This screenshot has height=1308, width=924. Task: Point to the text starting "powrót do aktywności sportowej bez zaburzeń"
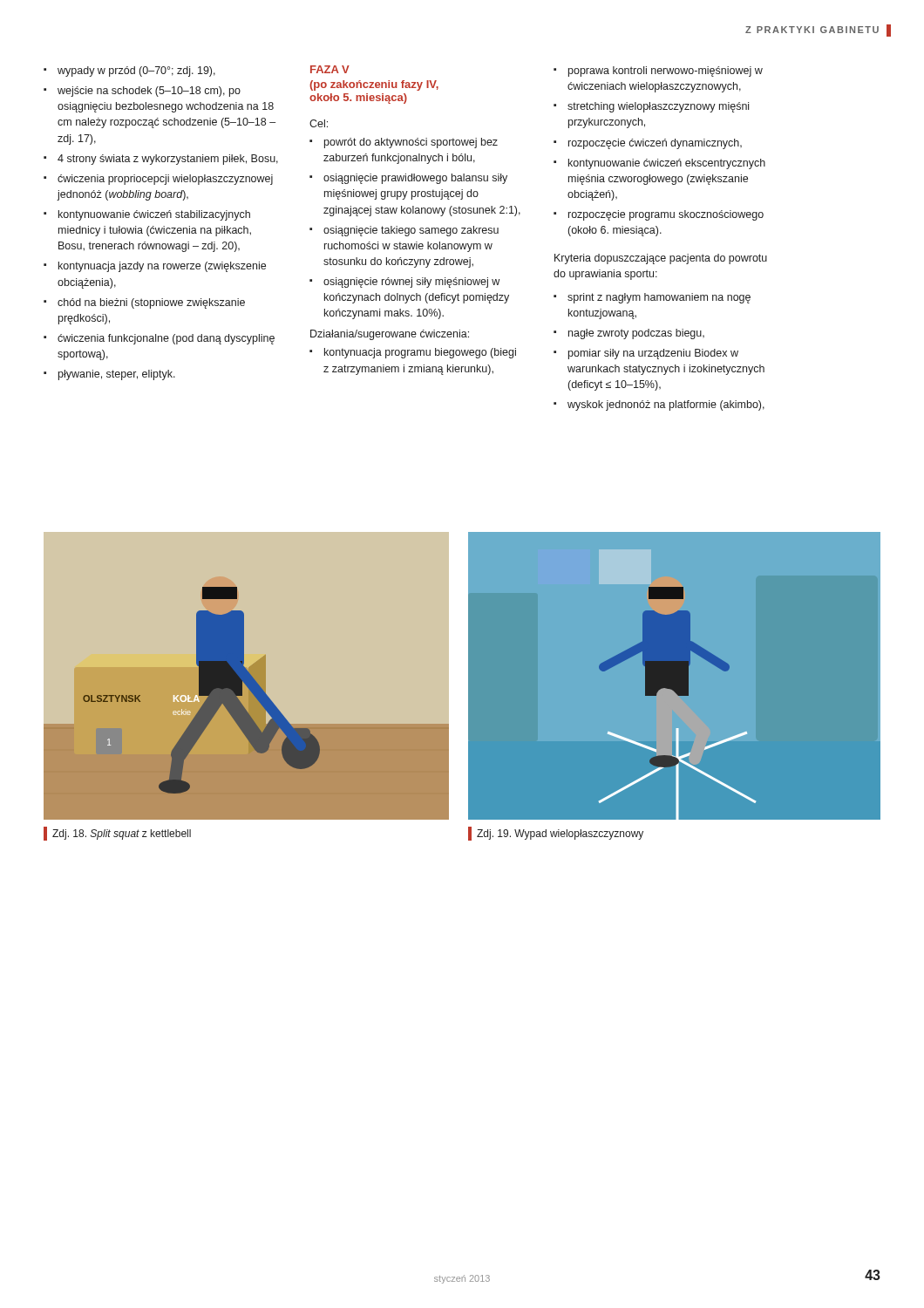[416, 228]
